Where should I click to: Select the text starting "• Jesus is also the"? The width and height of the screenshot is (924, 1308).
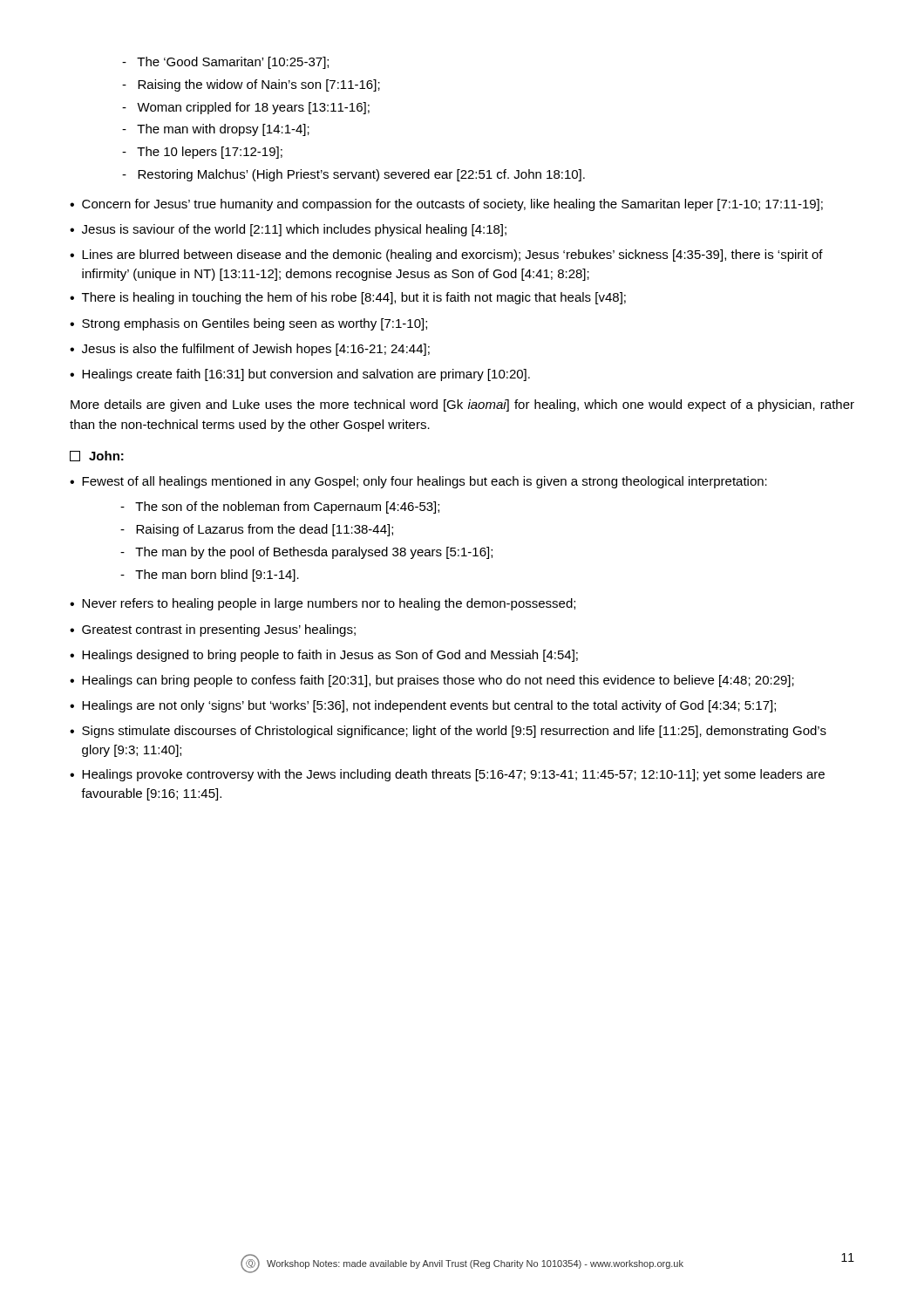[x=250, y=349]
